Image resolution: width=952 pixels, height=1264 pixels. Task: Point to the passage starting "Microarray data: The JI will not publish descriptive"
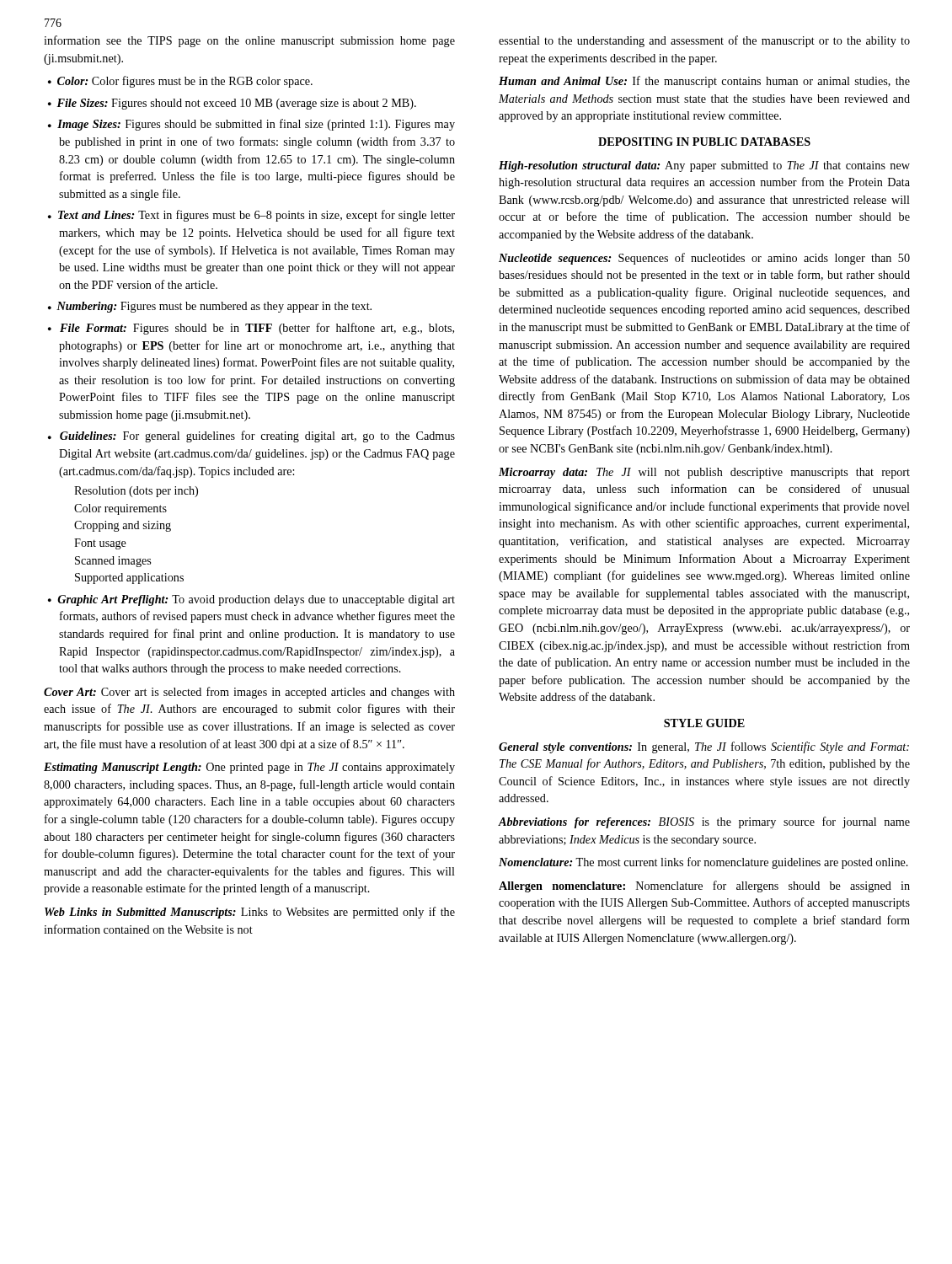click(704, 584)
